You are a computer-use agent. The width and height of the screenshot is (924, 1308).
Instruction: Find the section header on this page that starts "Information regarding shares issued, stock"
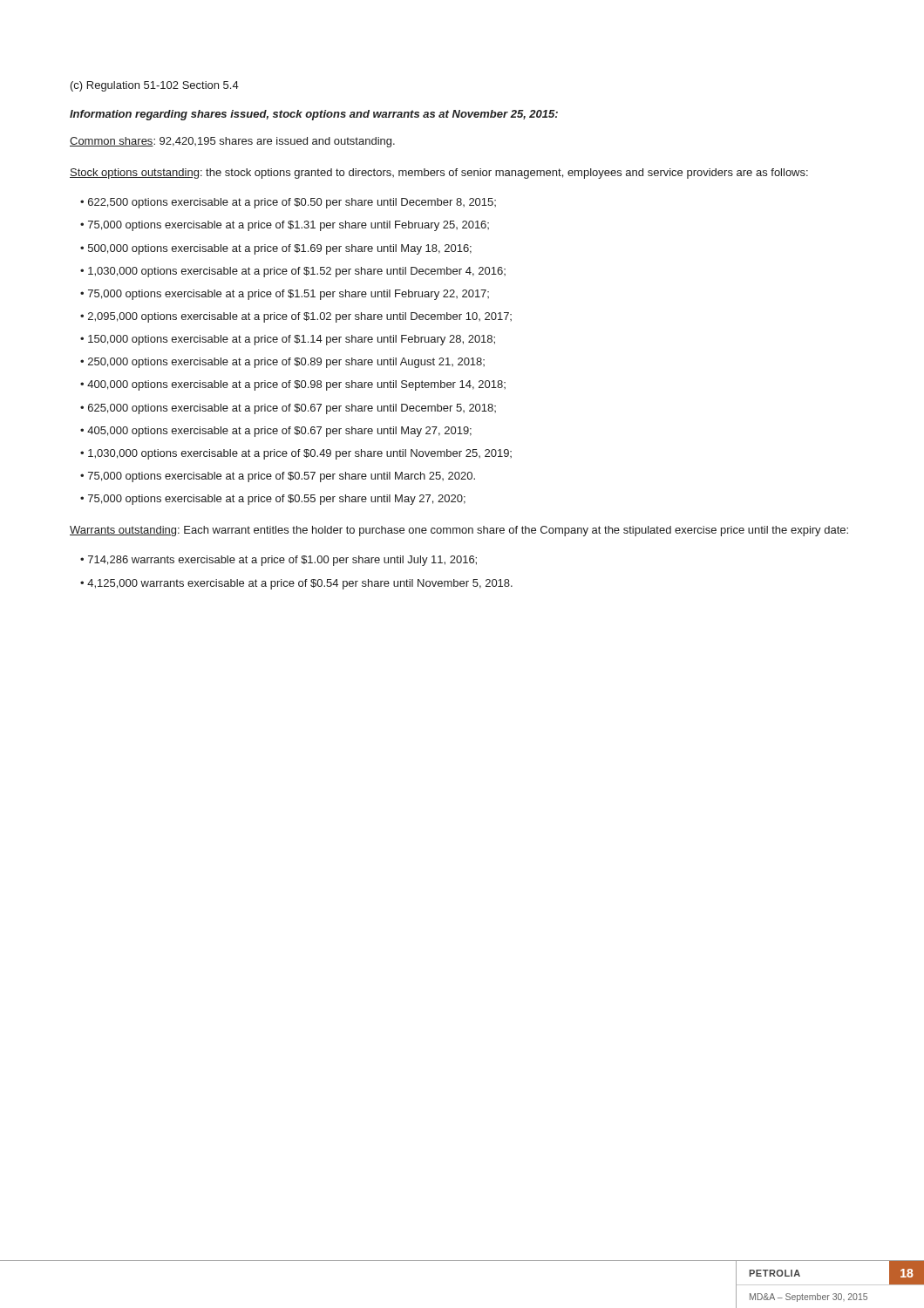(x=314, y=114)
